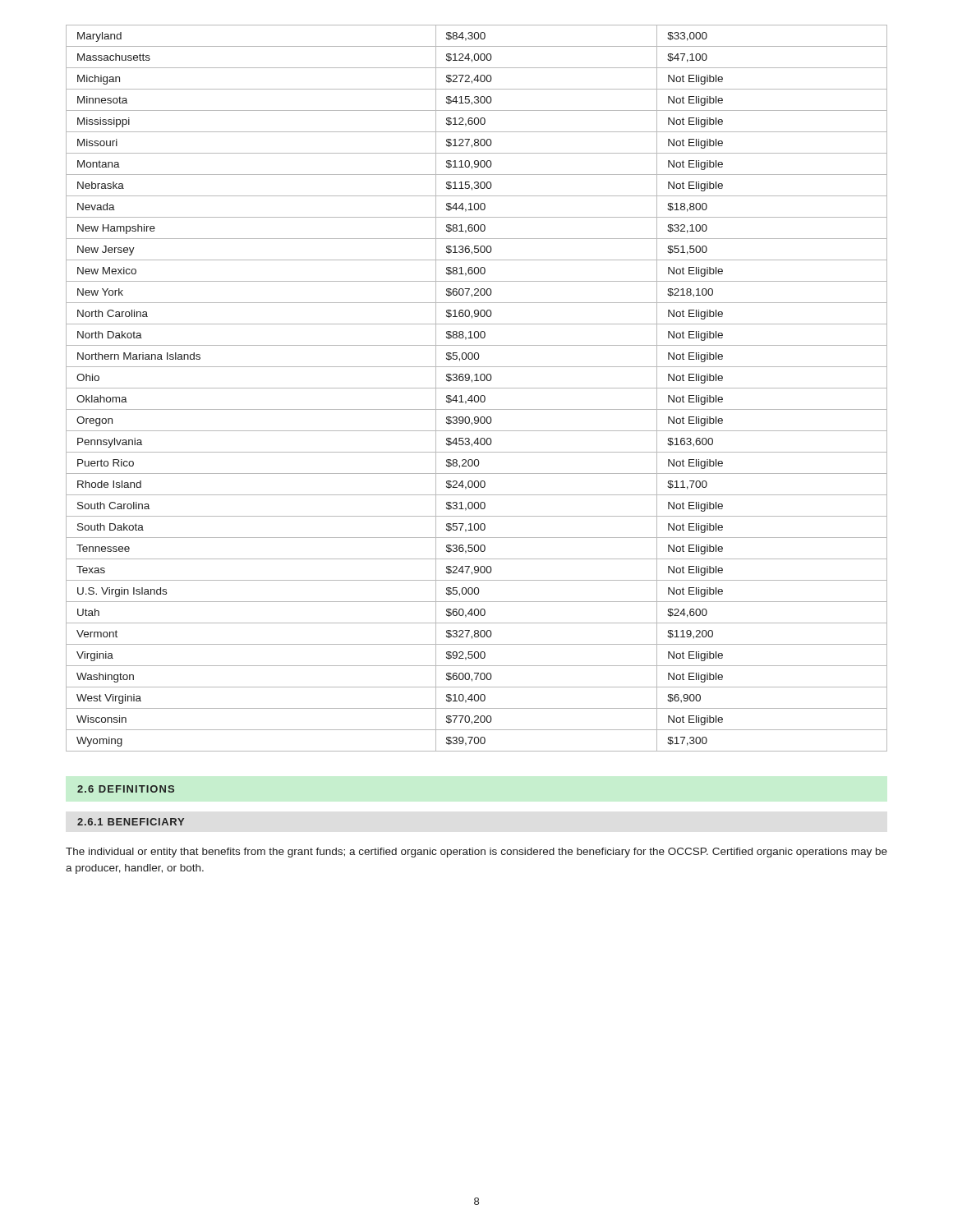This screenshot has height=1232, width=953.
Task: Locate the section header with the text "2.6.1 BENEFICIARY"
Action: click(x=131, y=822)
